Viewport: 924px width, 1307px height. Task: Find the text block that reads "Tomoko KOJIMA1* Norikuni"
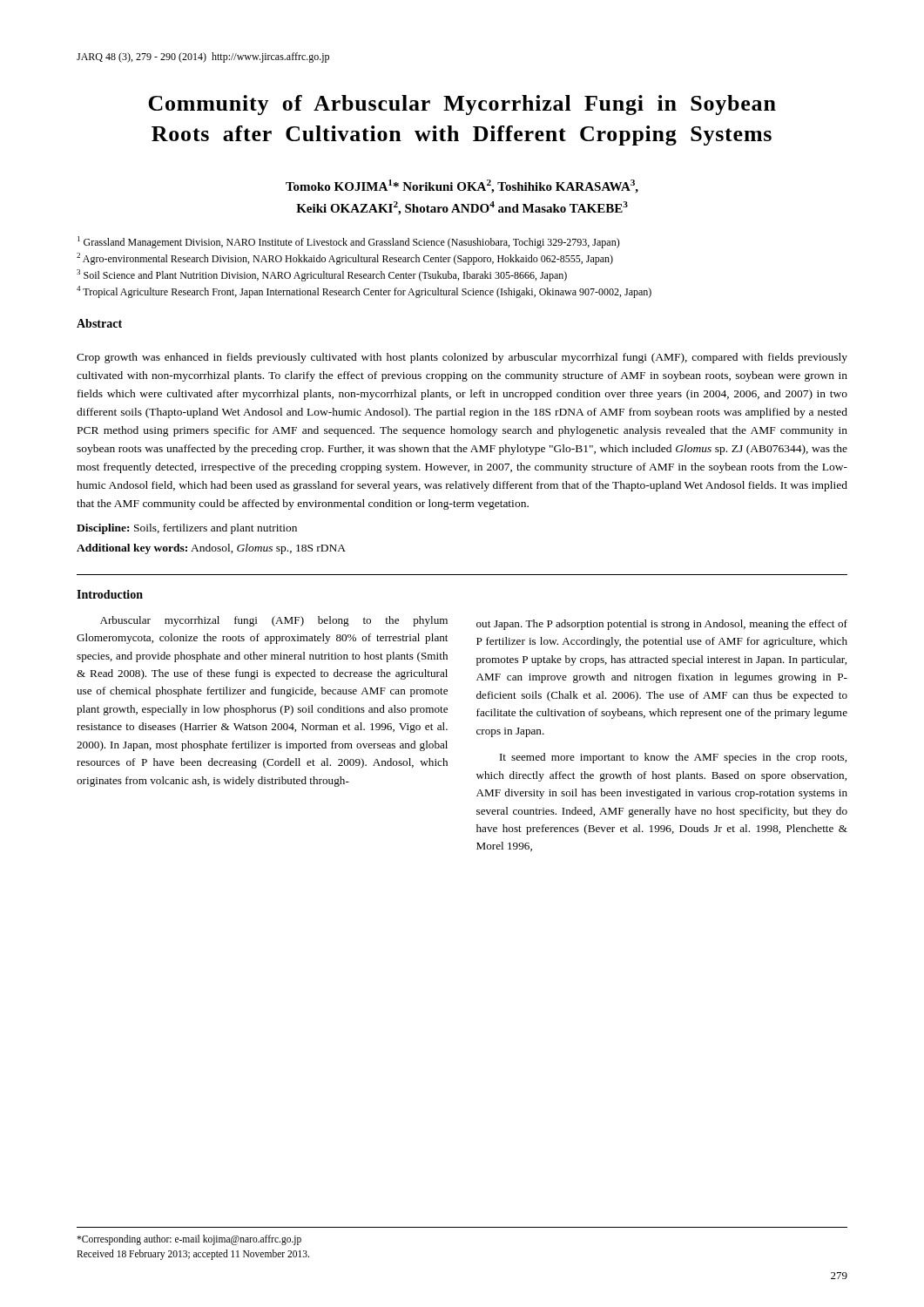(462, 197)
